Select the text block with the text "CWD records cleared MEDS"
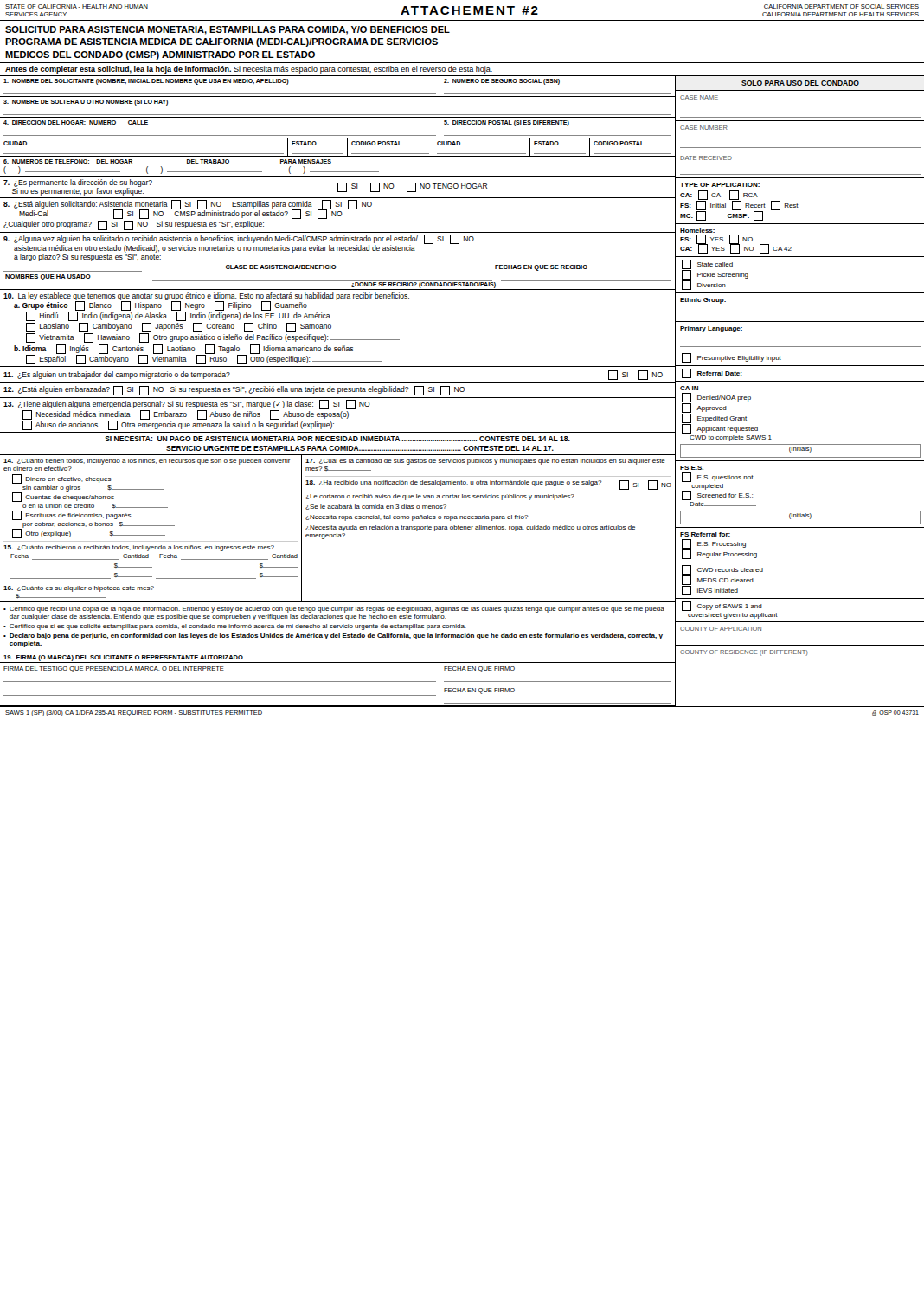924x1298 pixels. coord(800,580)
